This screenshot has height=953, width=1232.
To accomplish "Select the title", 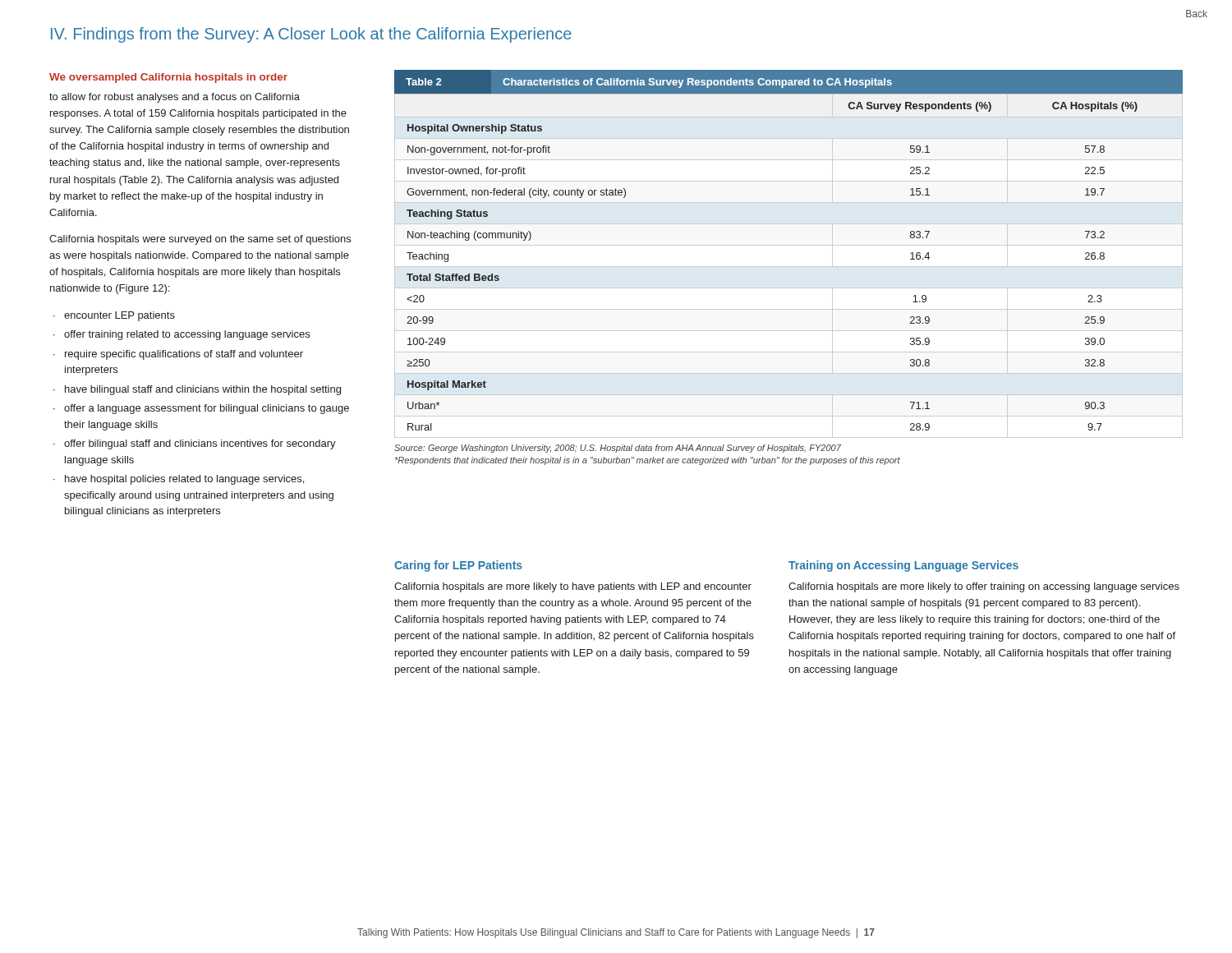I will pos(311,34).
